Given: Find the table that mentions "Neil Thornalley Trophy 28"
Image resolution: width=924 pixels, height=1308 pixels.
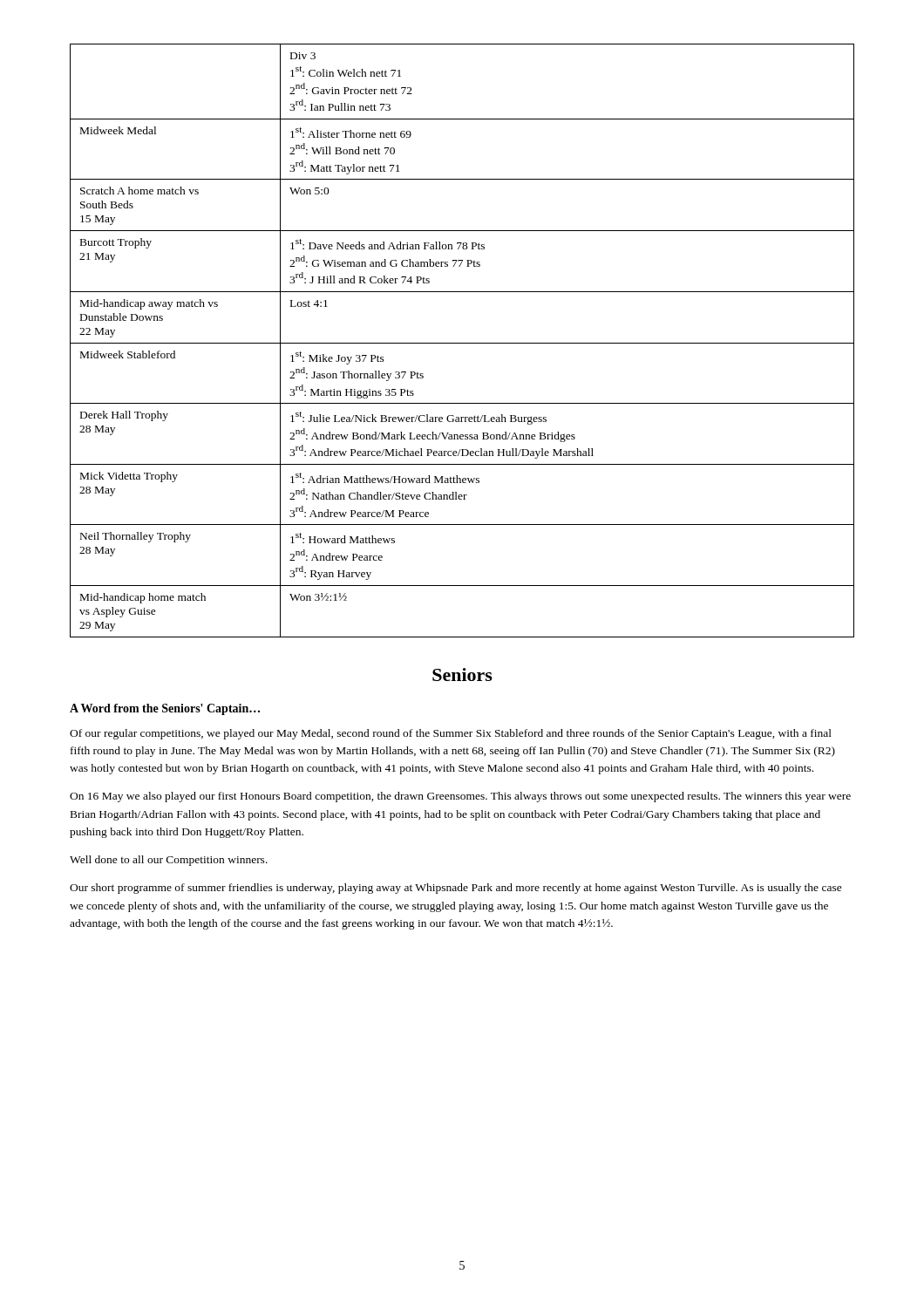Looking at the screenshot, I should 462,340.
